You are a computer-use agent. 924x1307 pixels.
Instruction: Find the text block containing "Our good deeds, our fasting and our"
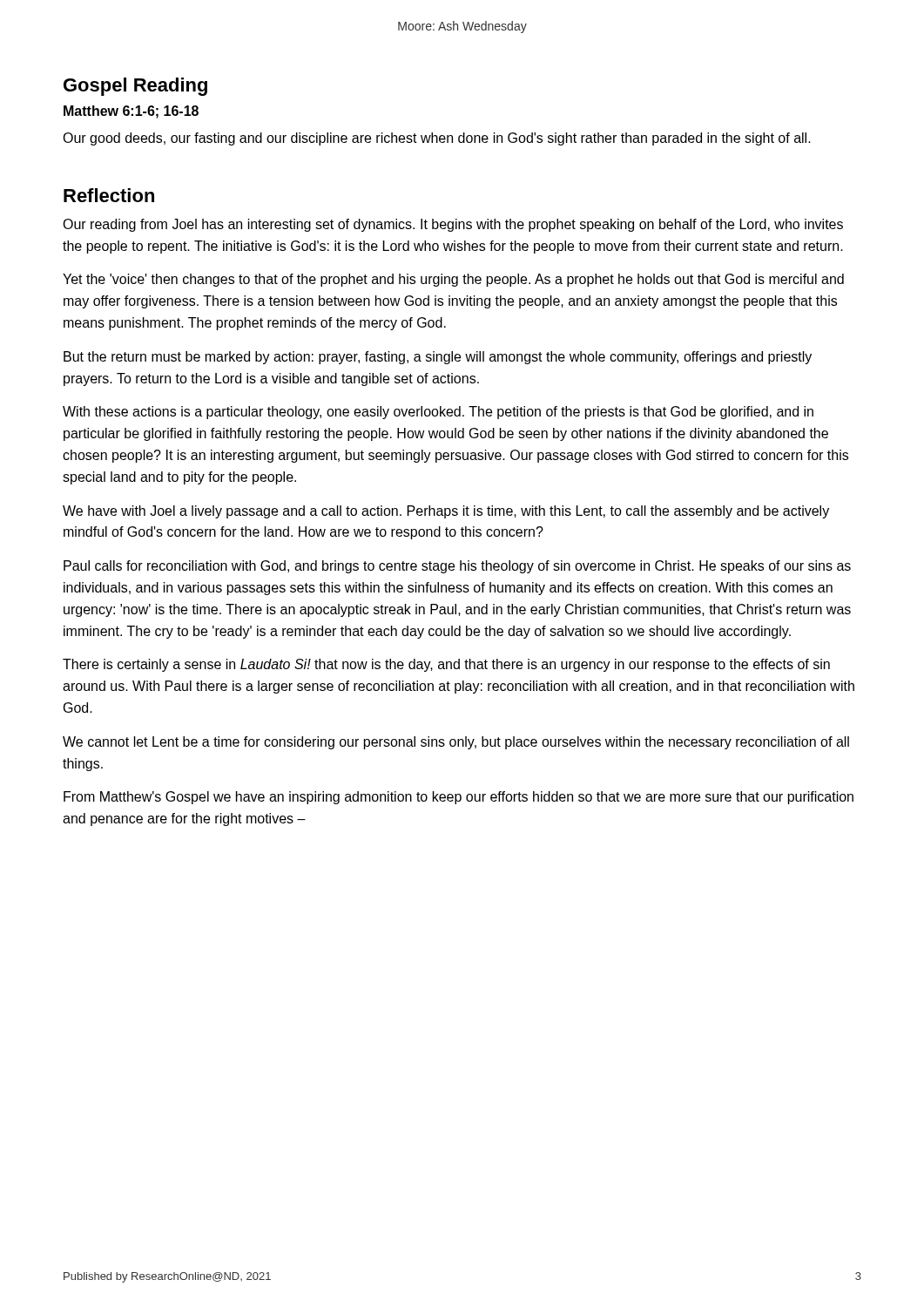pos(437,138)
